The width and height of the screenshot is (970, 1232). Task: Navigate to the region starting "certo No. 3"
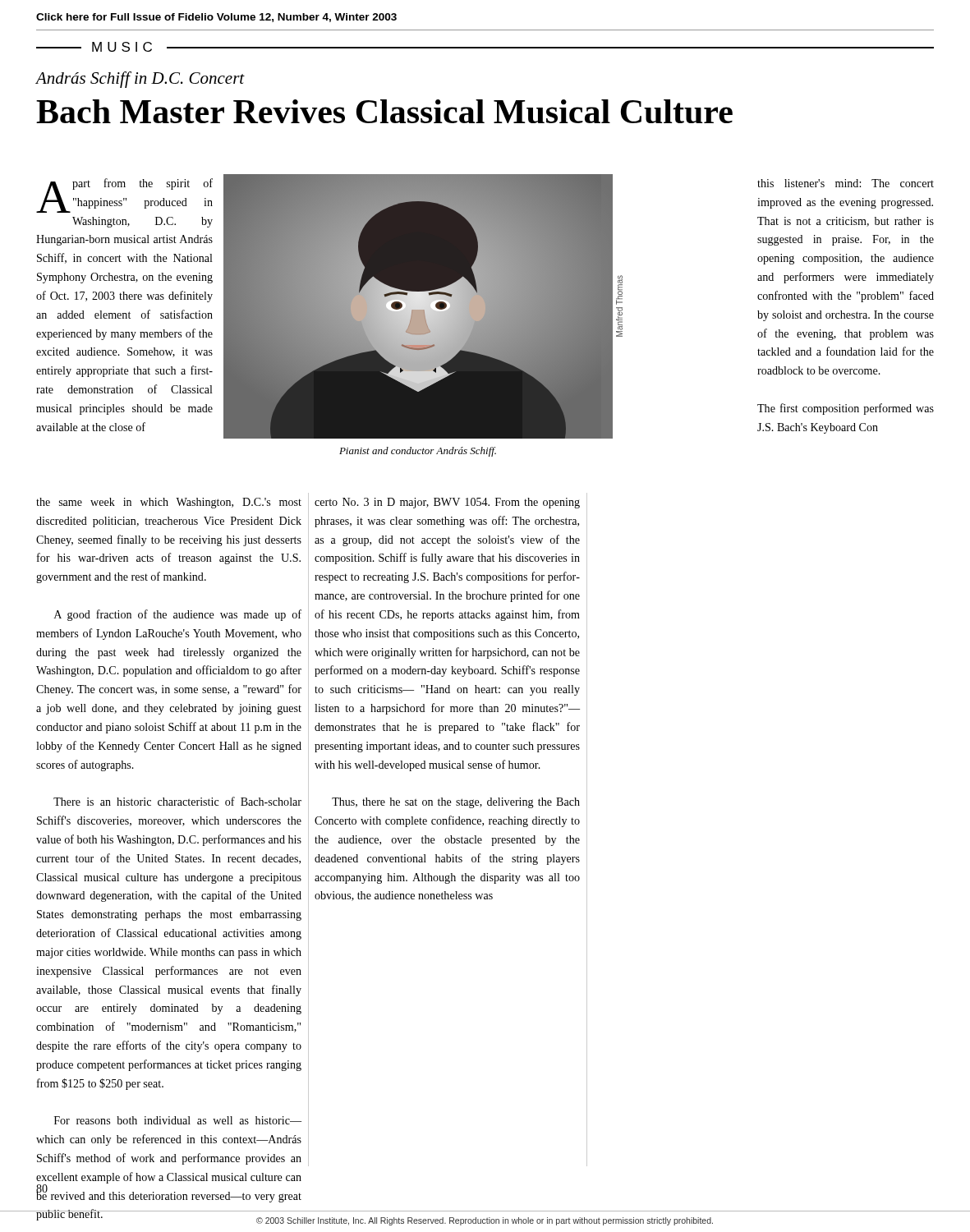(x=447, y=700)
